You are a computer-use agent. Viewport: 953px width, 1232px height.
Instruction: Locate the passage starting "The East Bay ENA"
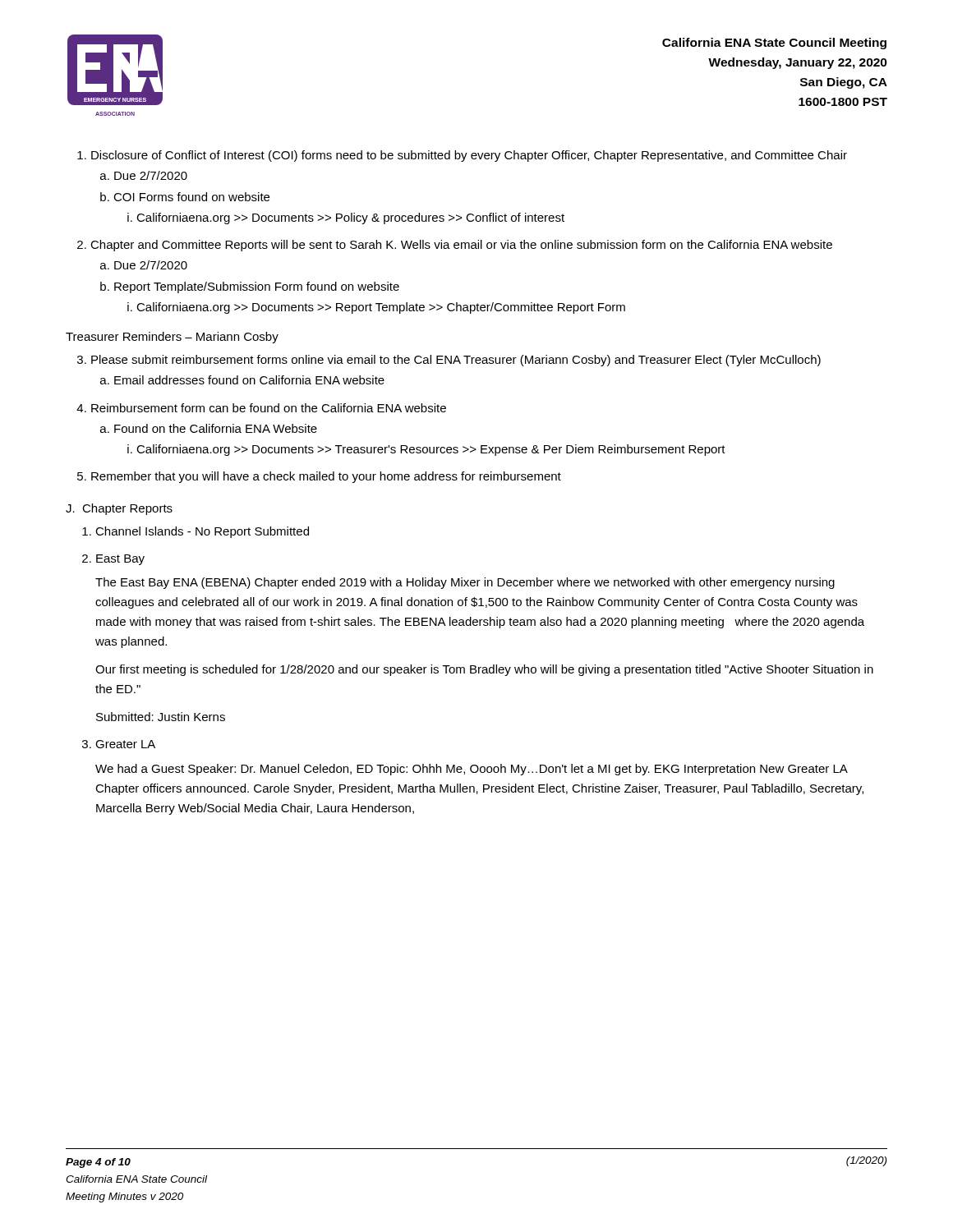[x=480, y=612]
